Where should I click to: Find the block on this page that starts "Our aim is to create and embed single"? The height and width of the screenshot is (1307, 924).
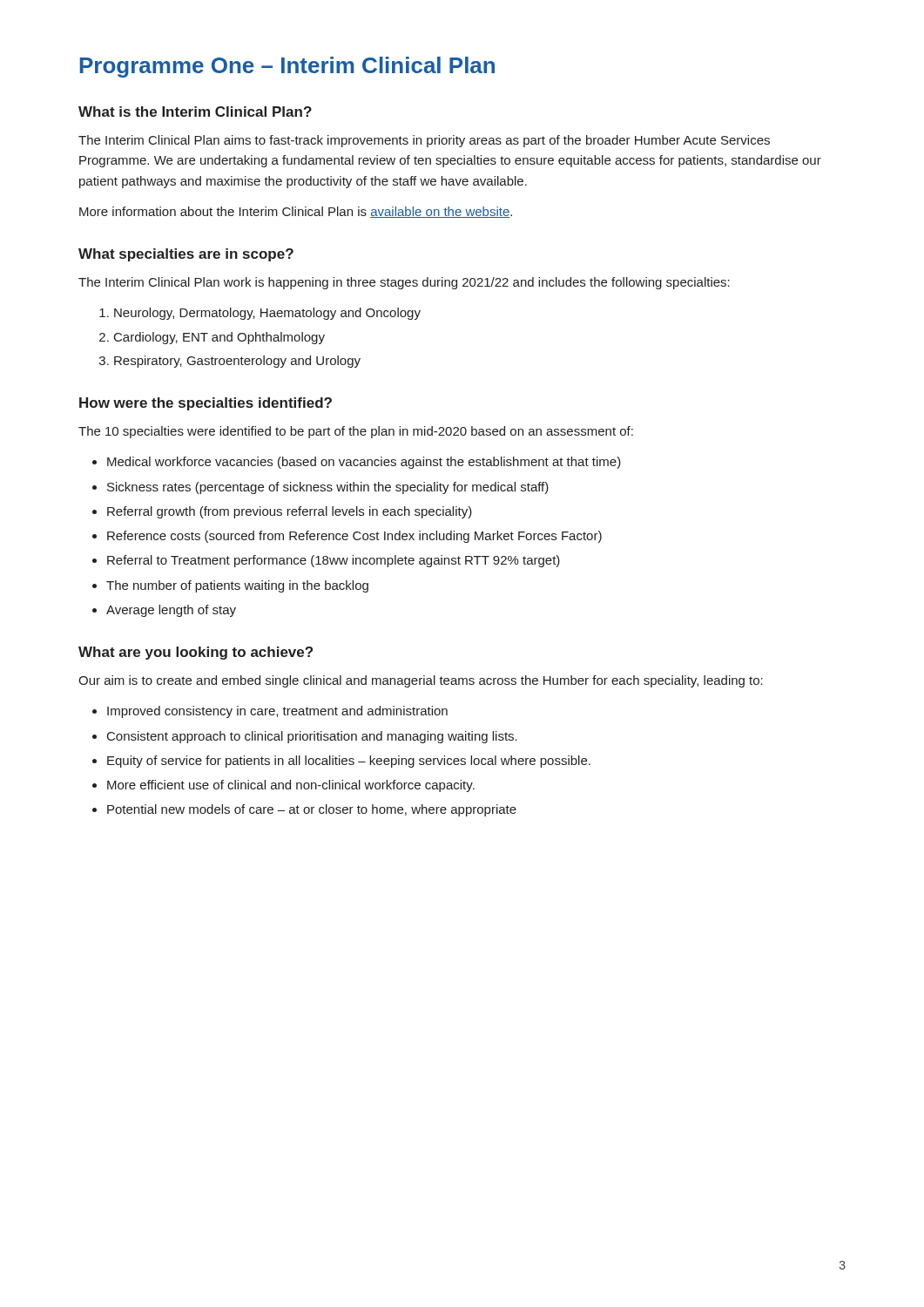pyautogui.click(x=462, y=680)
